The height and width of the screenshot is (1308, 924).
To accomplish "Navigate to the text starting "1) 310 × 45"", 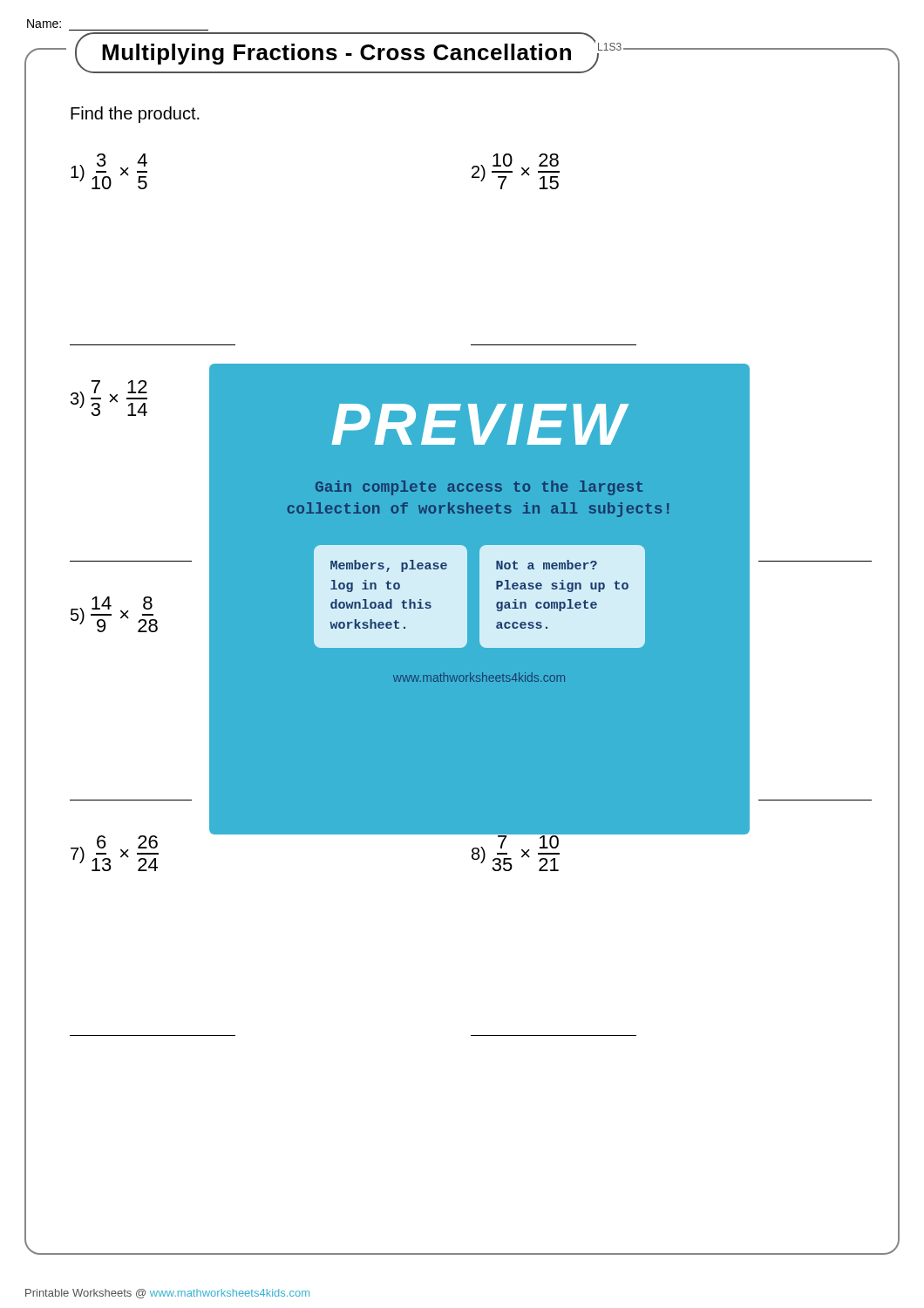I will tap(109, 172).
